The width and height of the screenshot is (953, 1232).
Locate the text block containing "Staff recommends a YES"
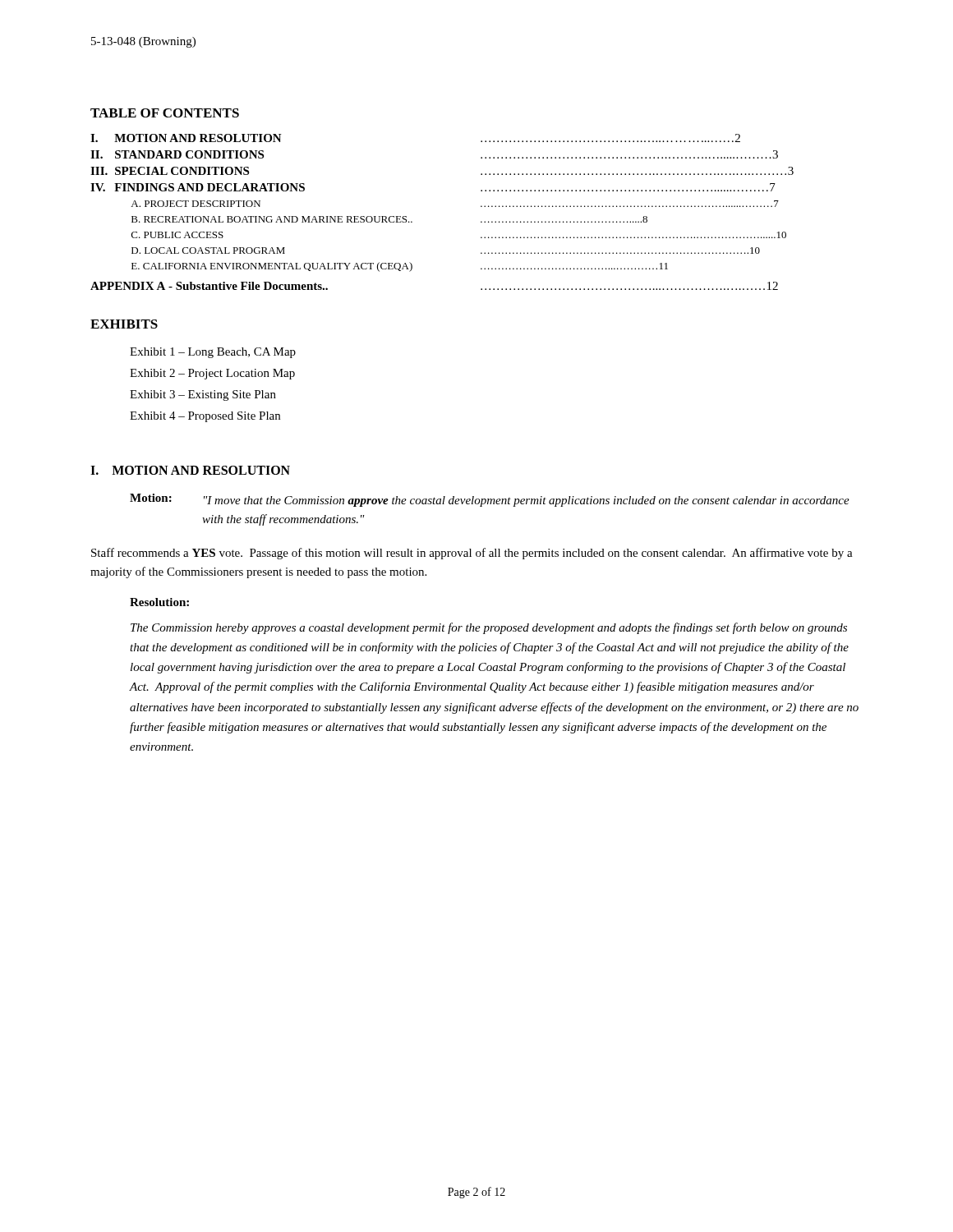tap(471, 562)
